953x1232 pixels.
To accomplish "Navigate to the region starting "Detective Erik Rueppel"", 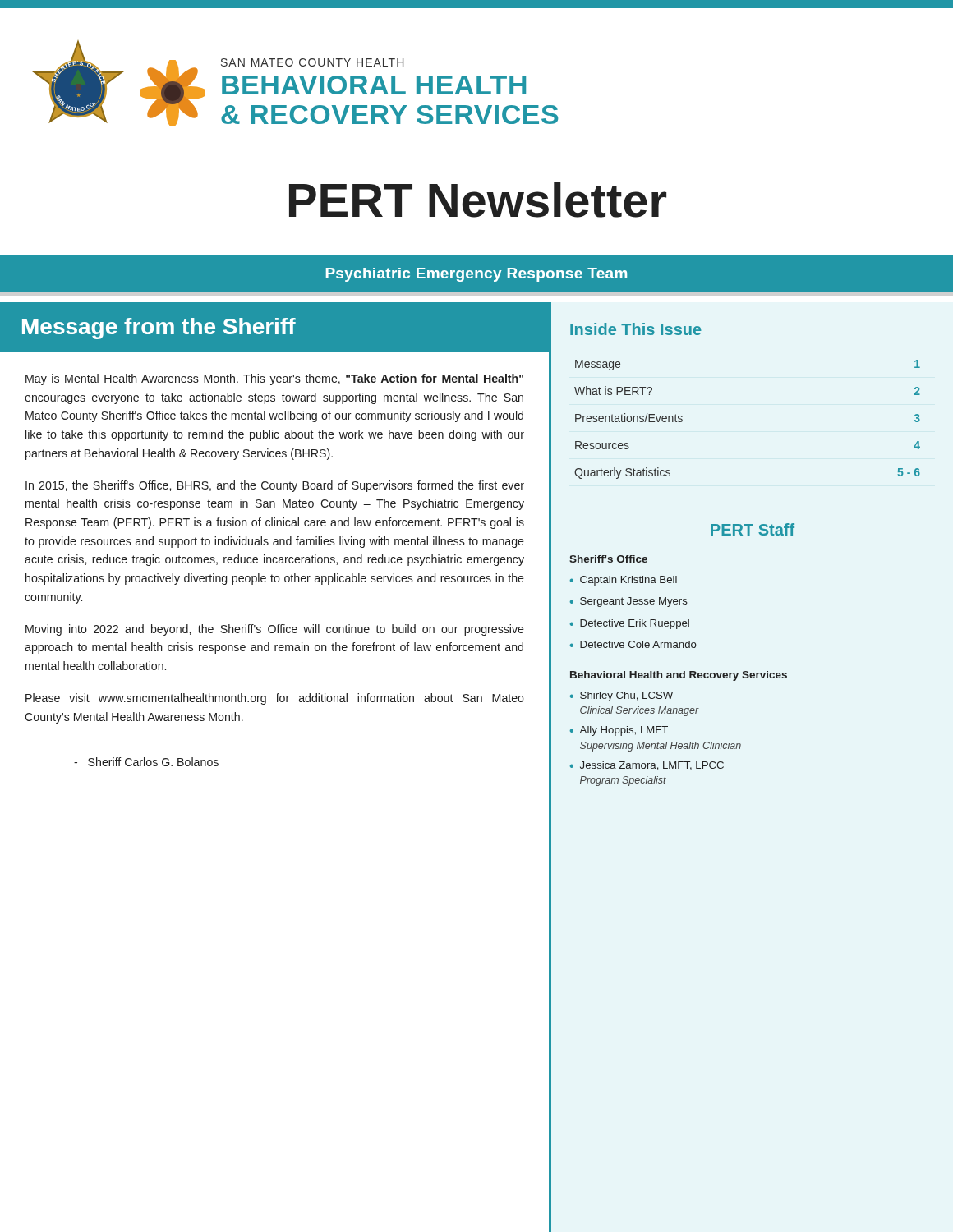I will (635, 623).
